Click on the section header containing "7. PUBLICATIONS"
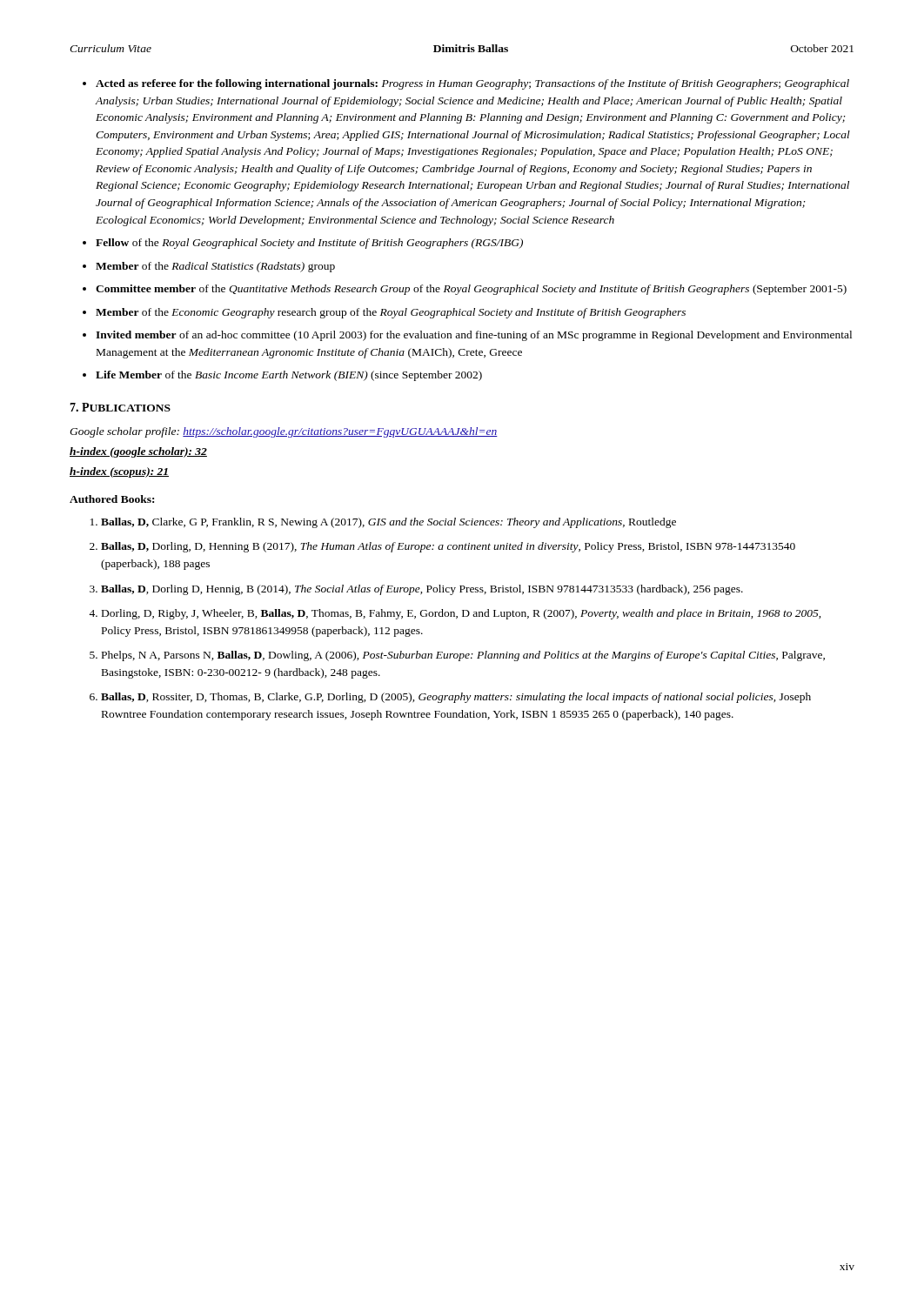 click(120, 408)
